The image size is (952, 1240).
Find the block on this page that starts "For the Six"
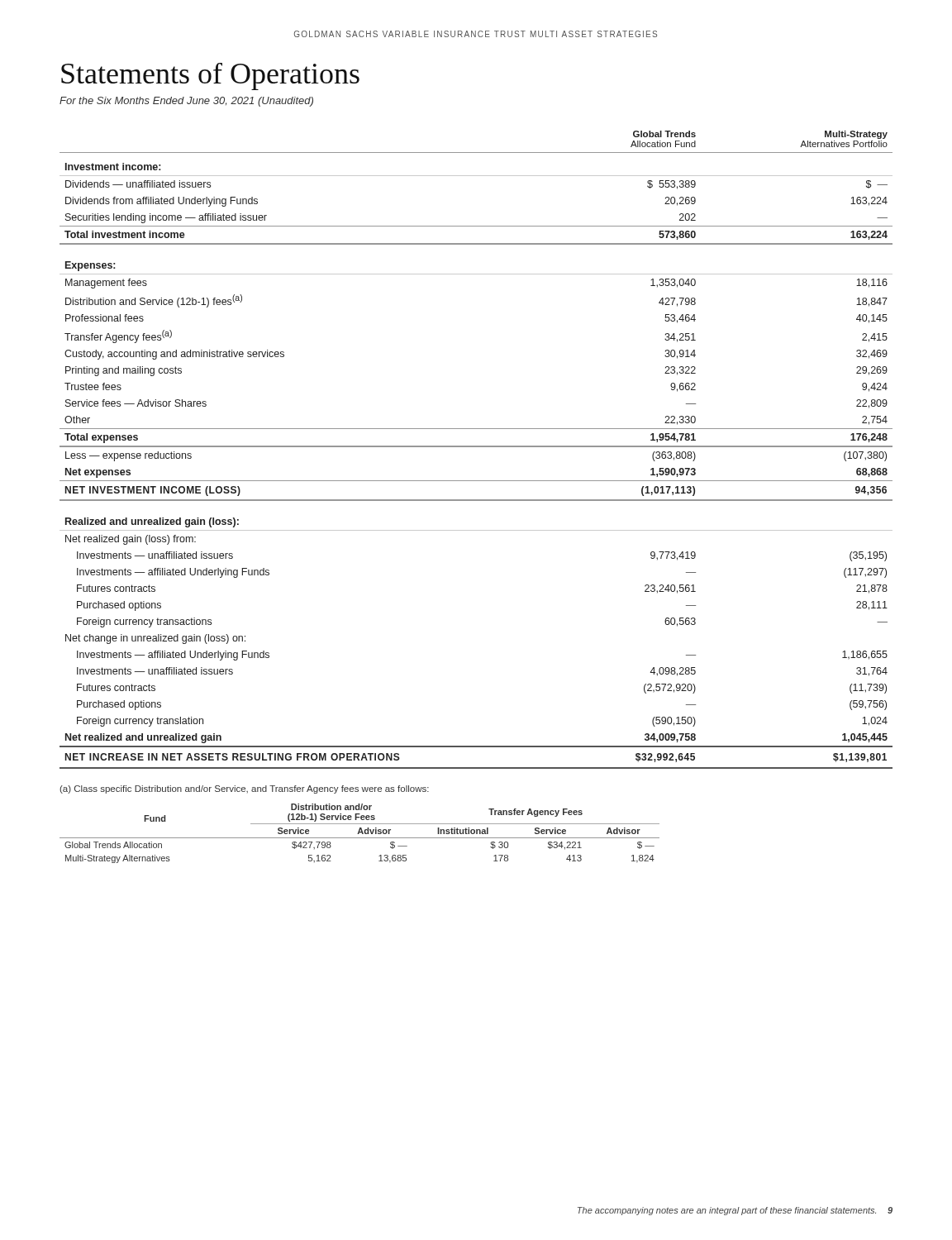187,100
